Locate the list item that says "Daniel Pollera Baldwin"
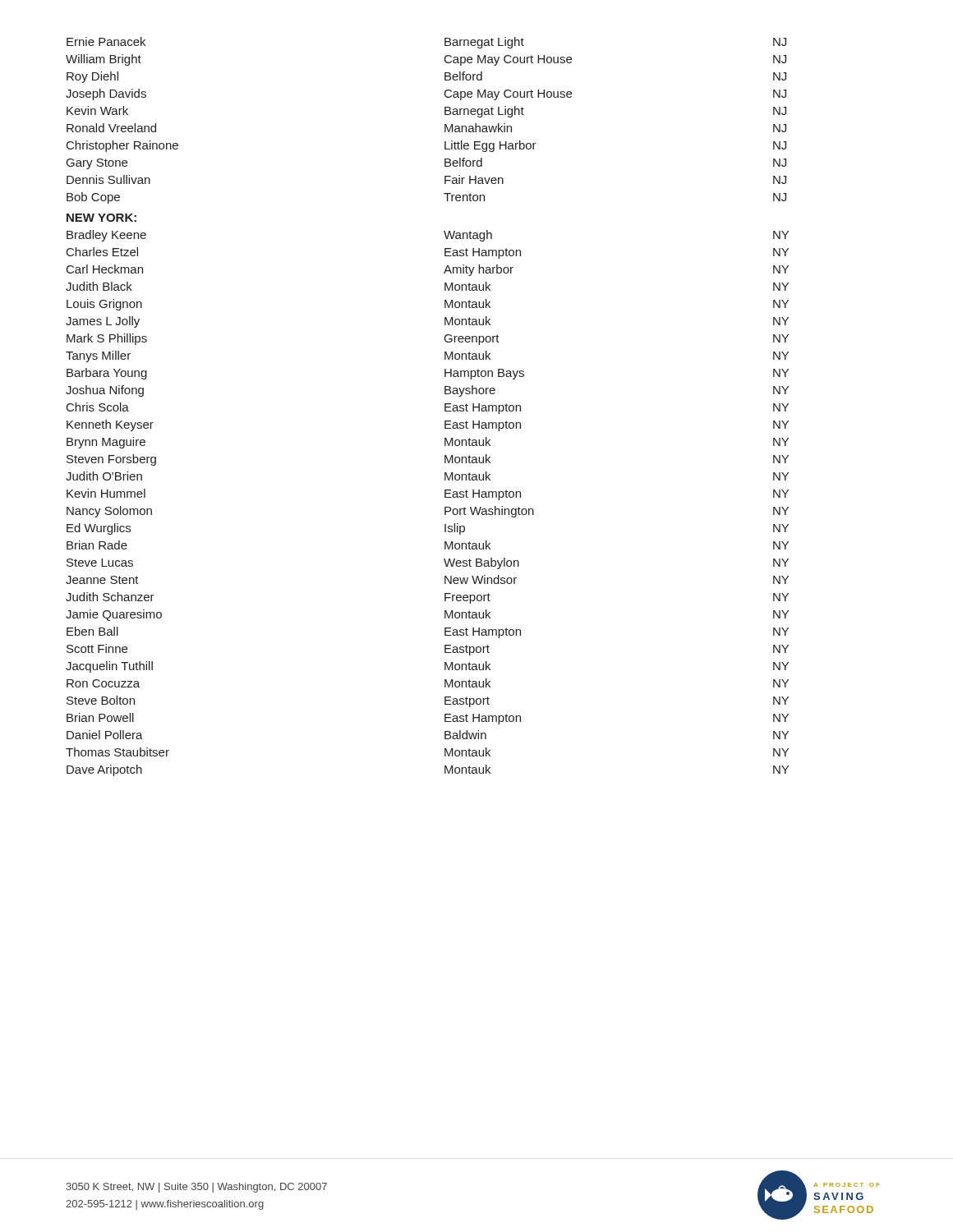 [476, 735]
